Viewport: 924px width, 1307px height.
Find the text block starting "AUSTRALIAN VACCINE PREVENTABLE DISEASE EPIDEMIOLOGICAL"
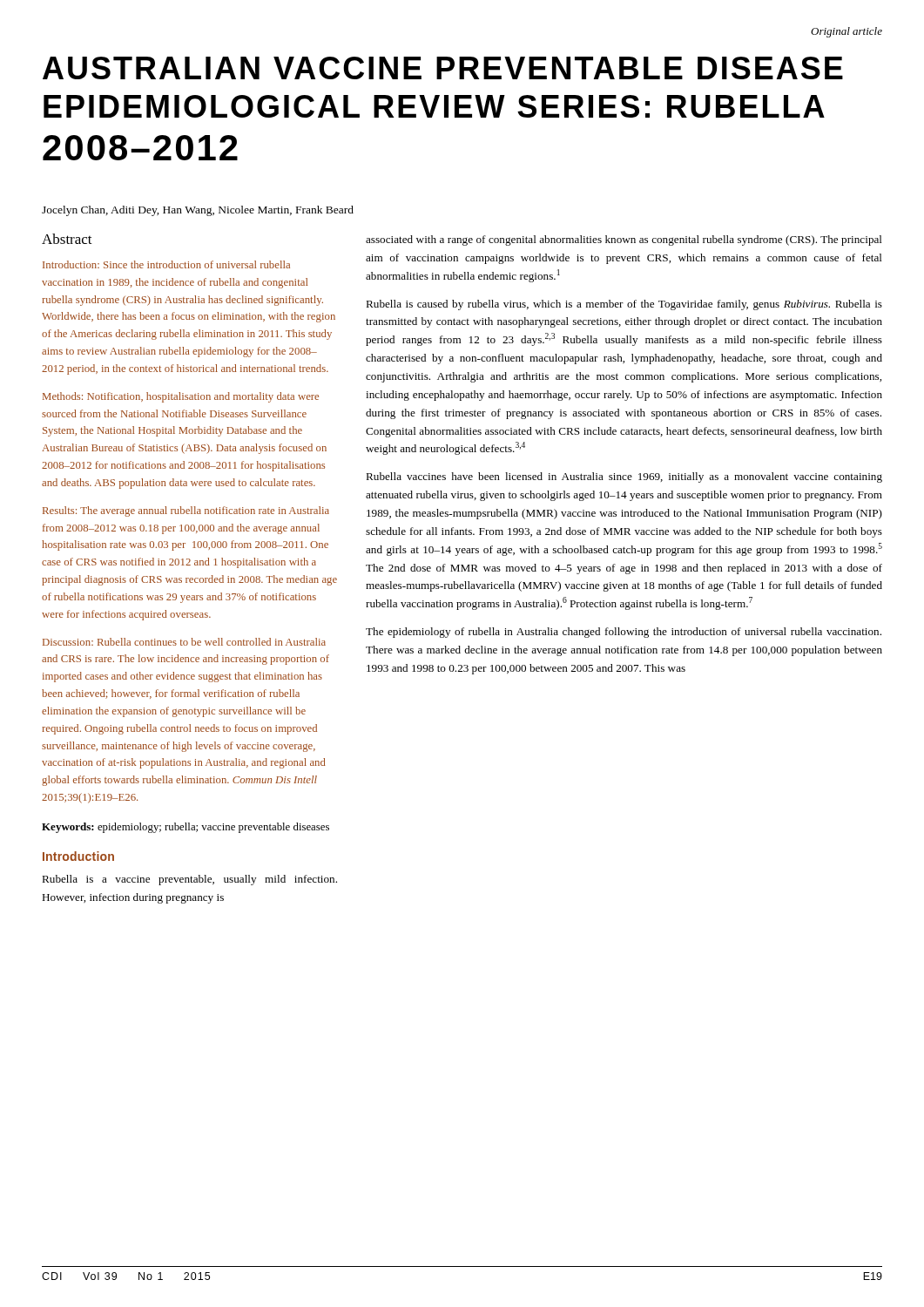462,110
